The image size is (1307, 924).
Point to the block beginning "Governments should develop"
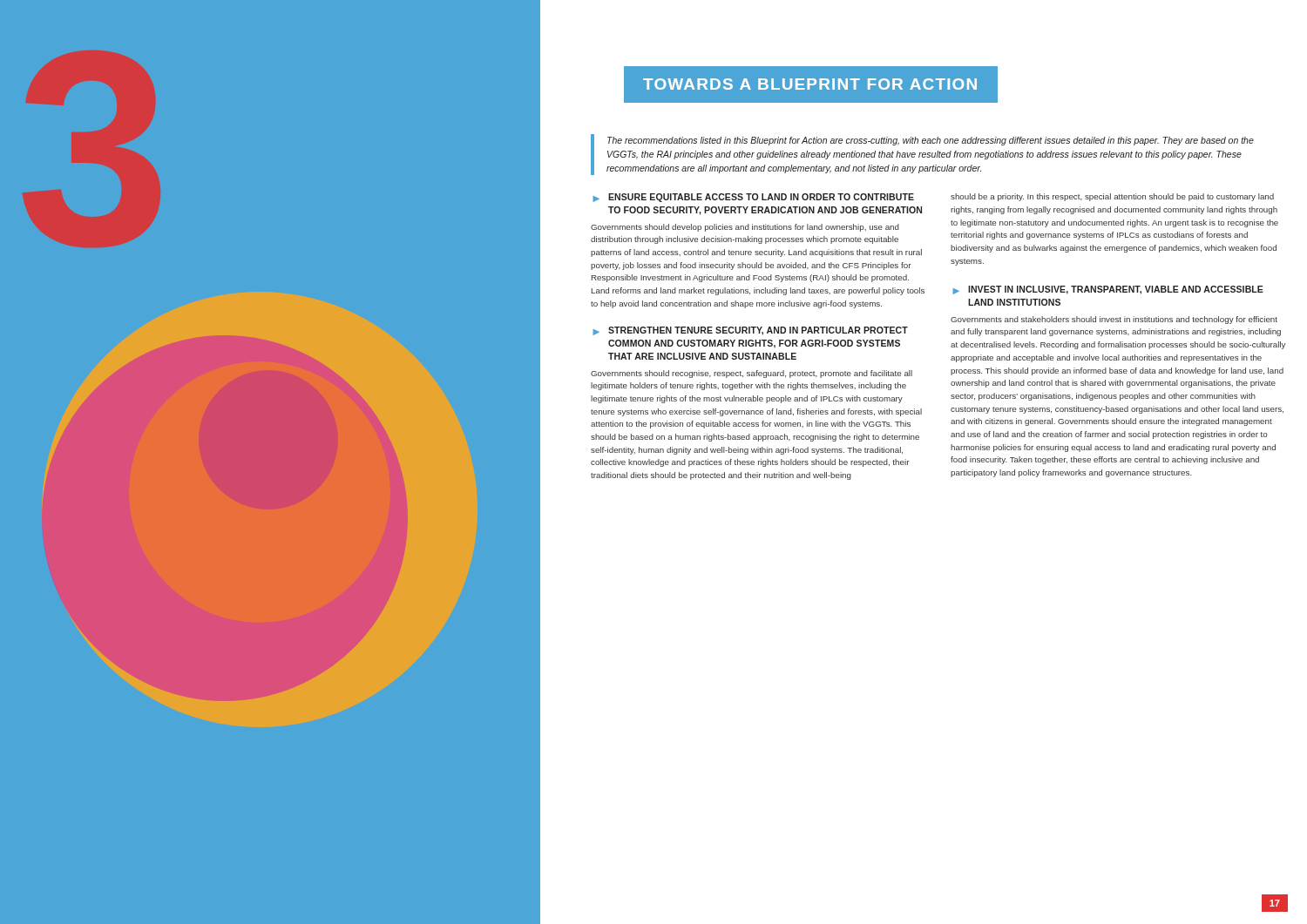[758, 265]
